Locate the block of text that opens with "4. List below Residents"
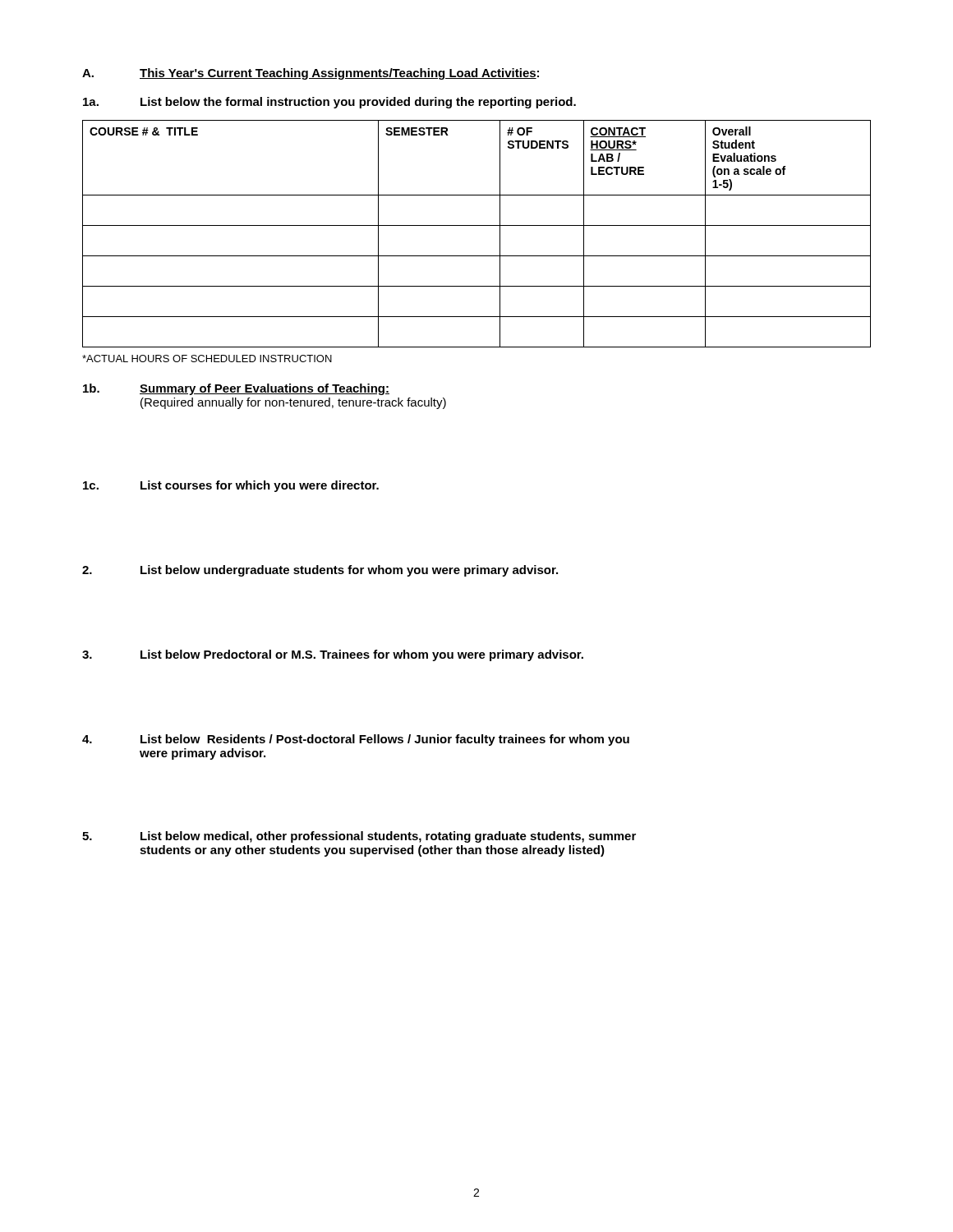Viewport: 953px width, 1232px height. 356,746
